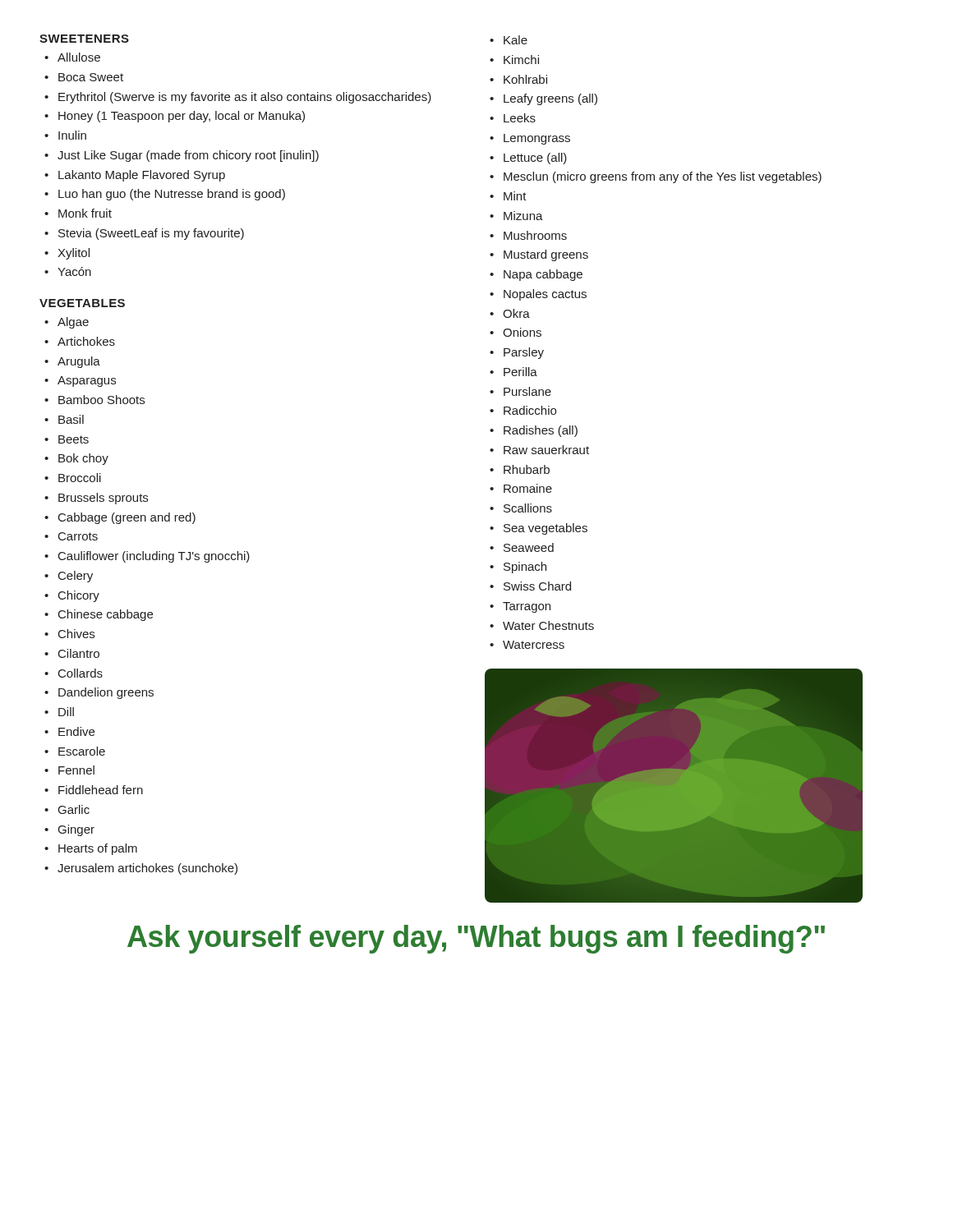Where does it say "Radishes (all)"?
The image size is (953, 1232).
point(540,430)
